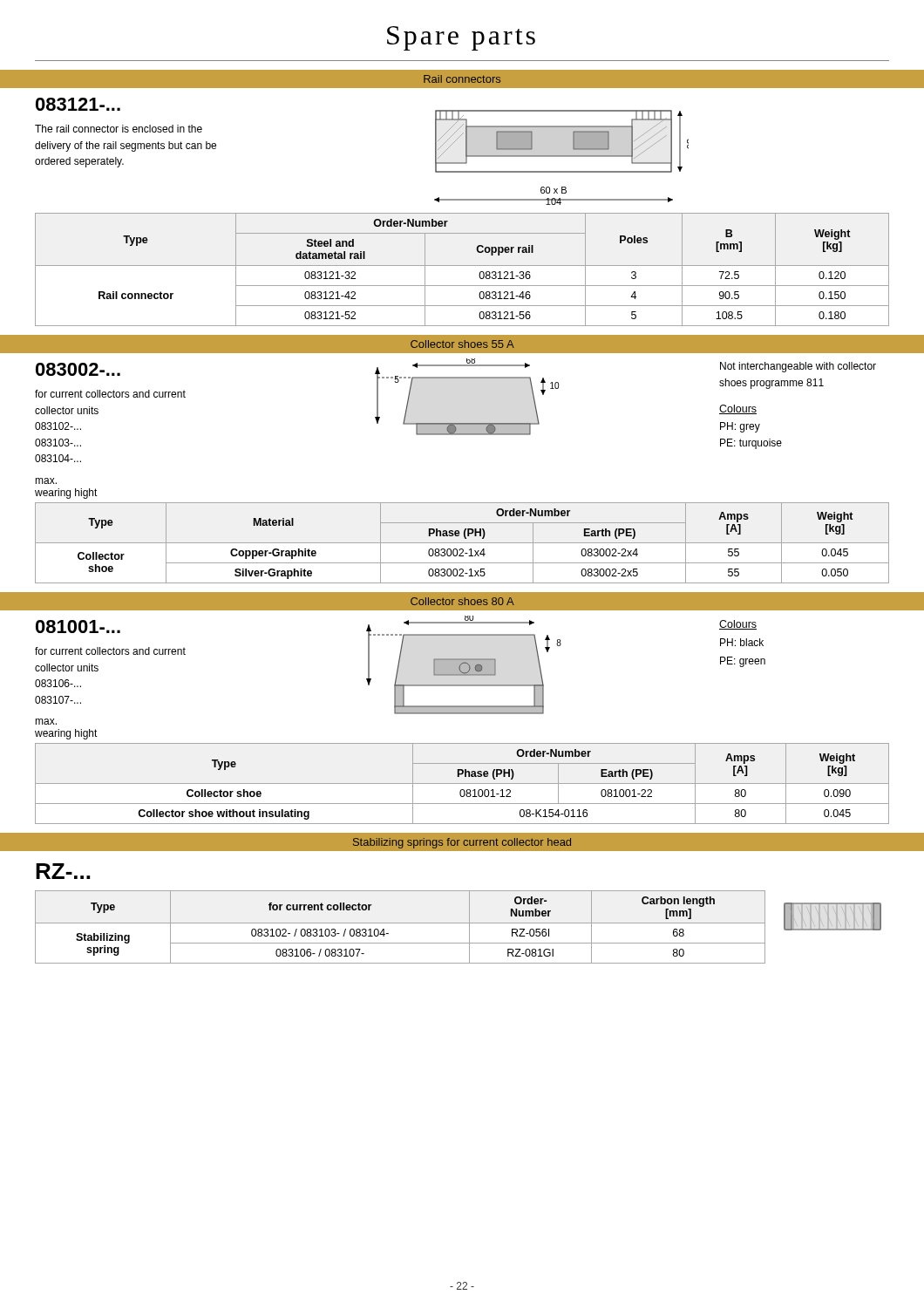This screenshot has width=924, height=1308.
Task: Click on the section header that says "Stabilizing springs for"
Action: pyautogui.click(x=462, y=842)
